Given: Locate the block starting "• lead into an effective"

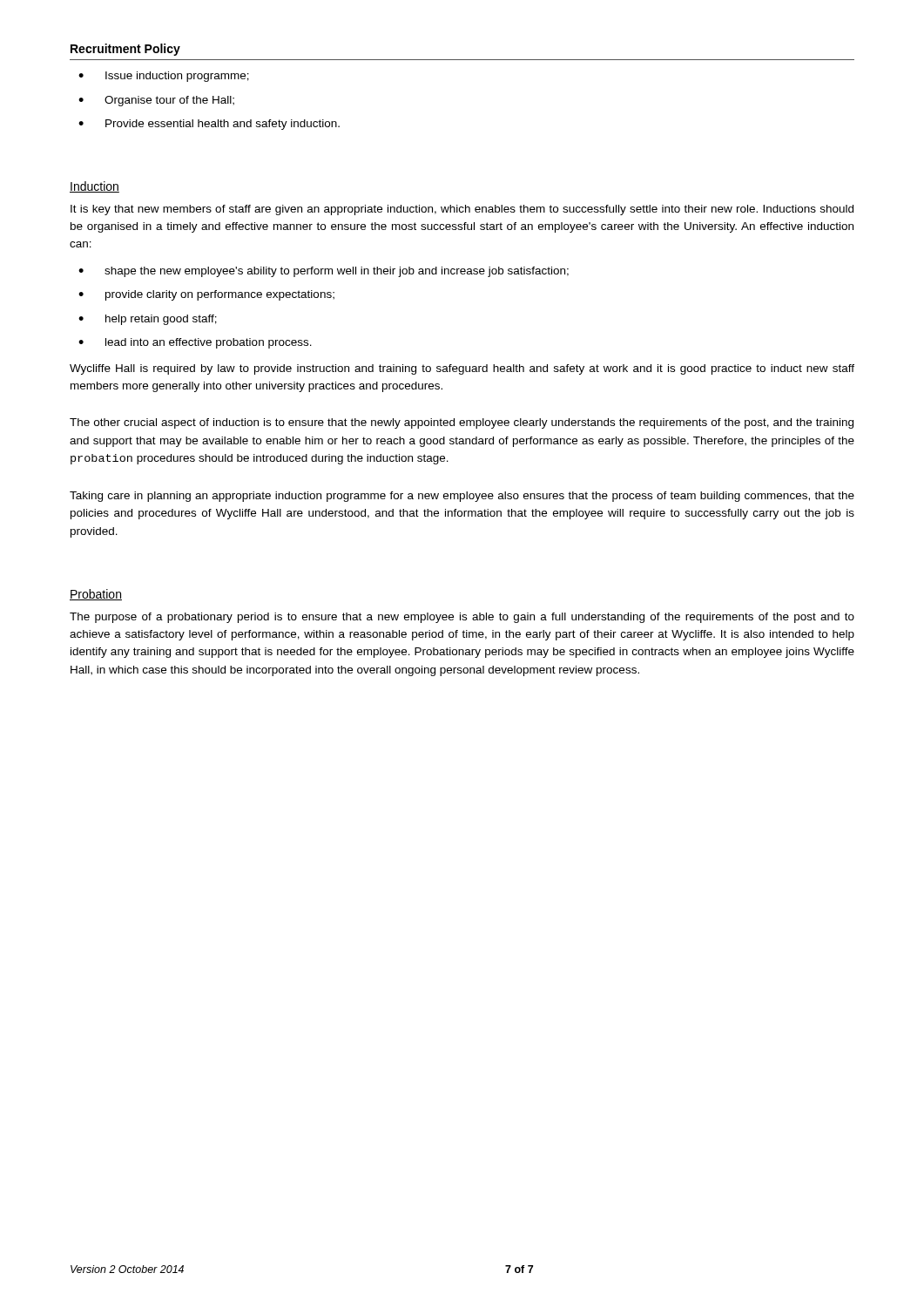Looking at the screenshot, I should [x=195, y=343].
